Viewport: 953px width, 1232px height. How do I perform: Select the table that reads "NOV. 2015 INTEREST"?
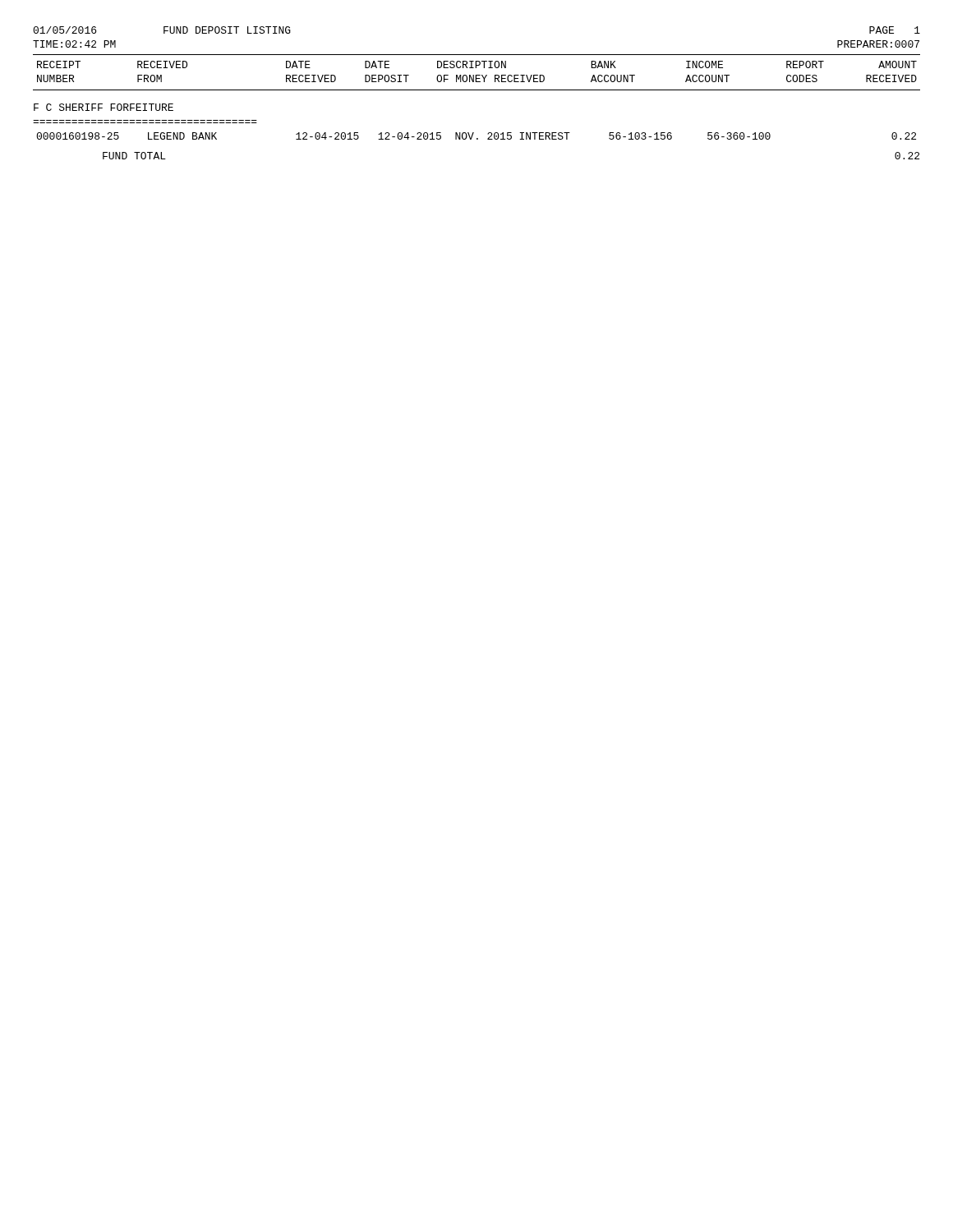click(x=476, y=137)
